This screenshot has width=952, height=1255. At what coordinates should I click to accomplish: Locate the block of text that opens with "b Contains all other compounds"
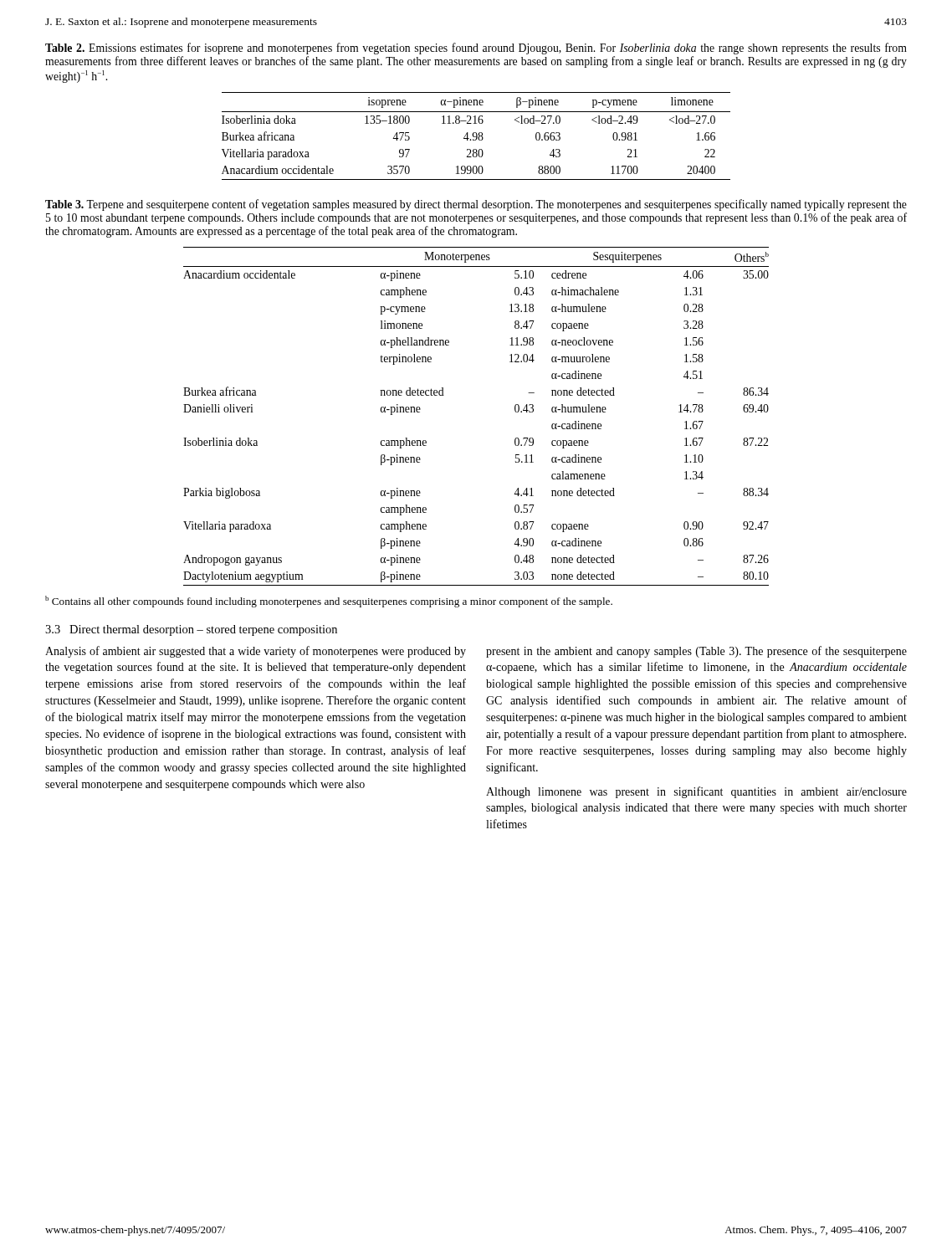pyautogui.click(x=329, y=601)
